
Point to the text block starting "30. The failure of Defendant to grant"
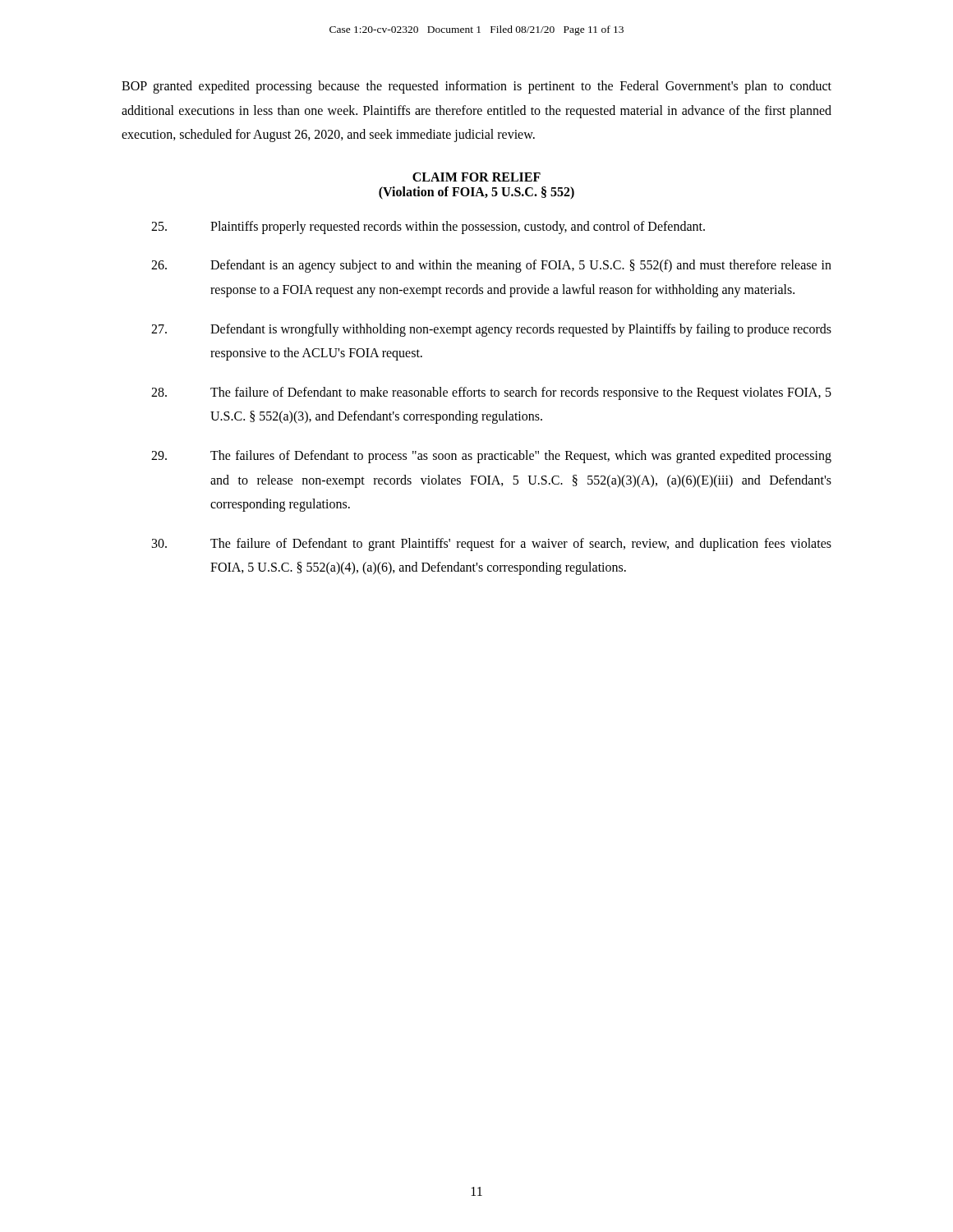pyautogui.click(x=476, y=555)
